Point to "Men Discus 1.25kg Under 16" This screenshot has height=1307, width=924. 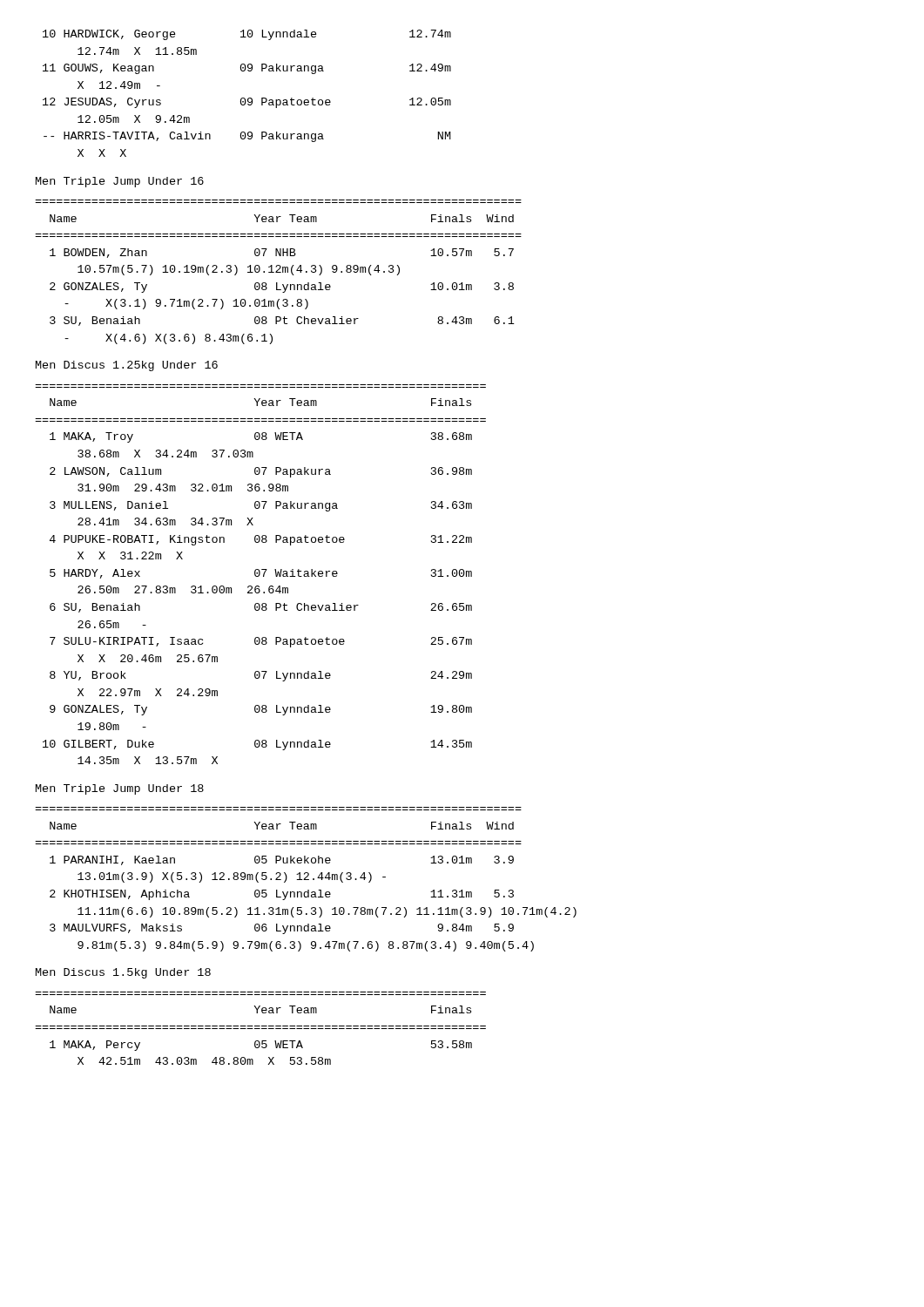(x=127, y=366)
